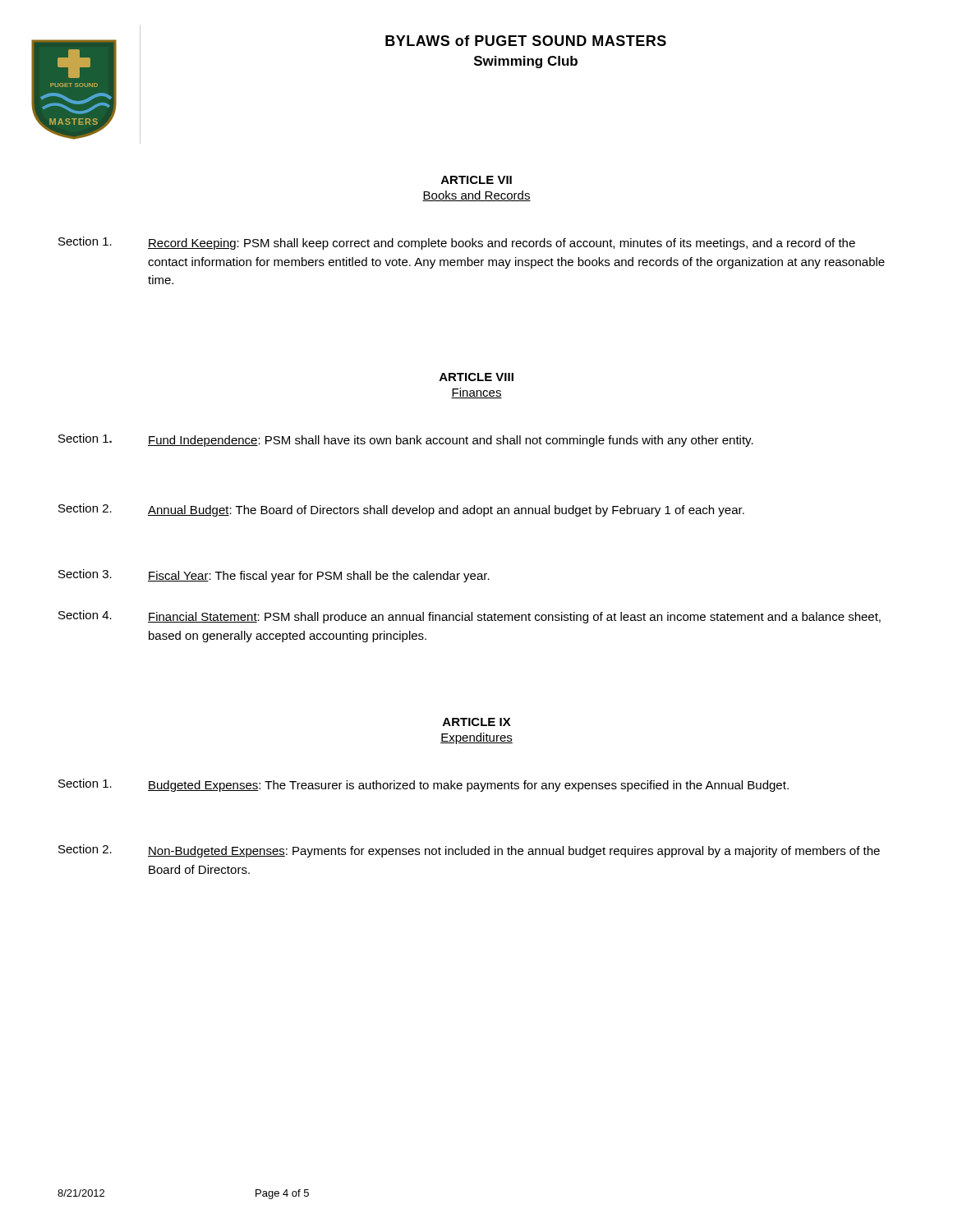The width and height of the screenshot is (953, 1232).
Task: Find the block on this page that starts "Section 1. Fund Independence: PSM shall have"
Action: (x=476, y=440)
